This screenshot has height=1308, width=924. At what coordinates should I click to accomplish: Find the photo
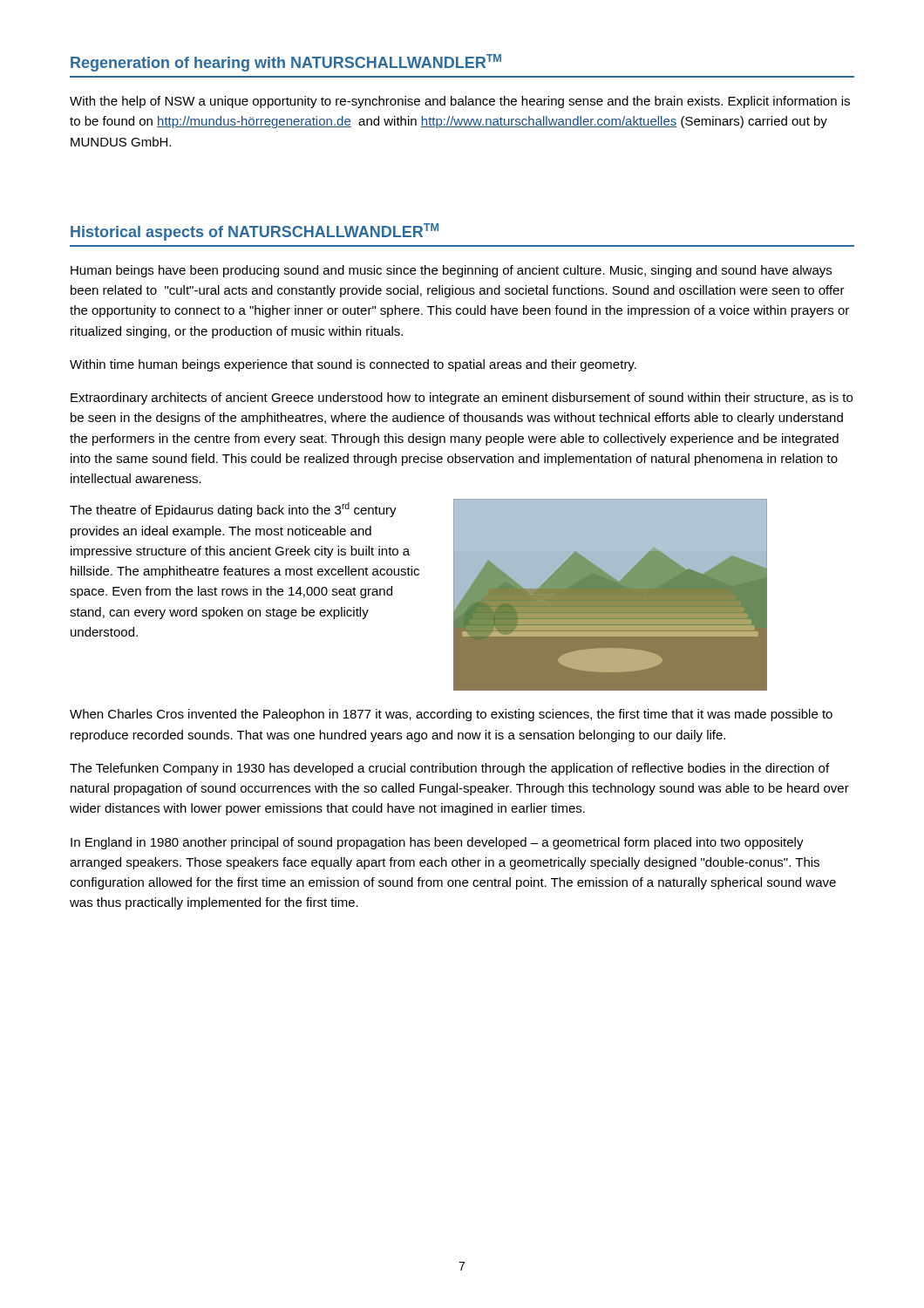point(615,595)
